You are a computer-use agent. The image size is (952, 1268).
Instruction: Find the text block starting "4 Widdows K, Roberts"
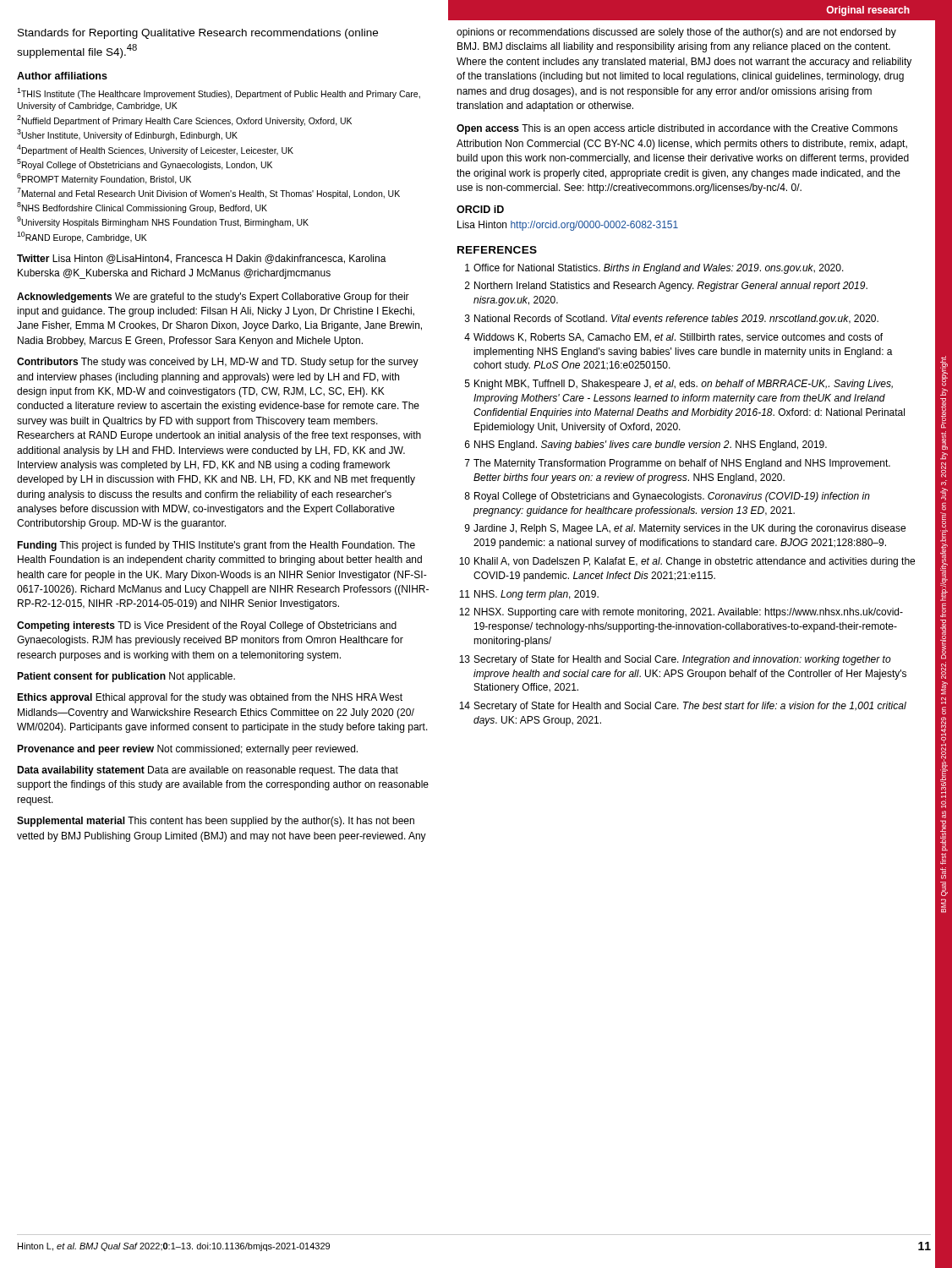click(x=687, y=352)
